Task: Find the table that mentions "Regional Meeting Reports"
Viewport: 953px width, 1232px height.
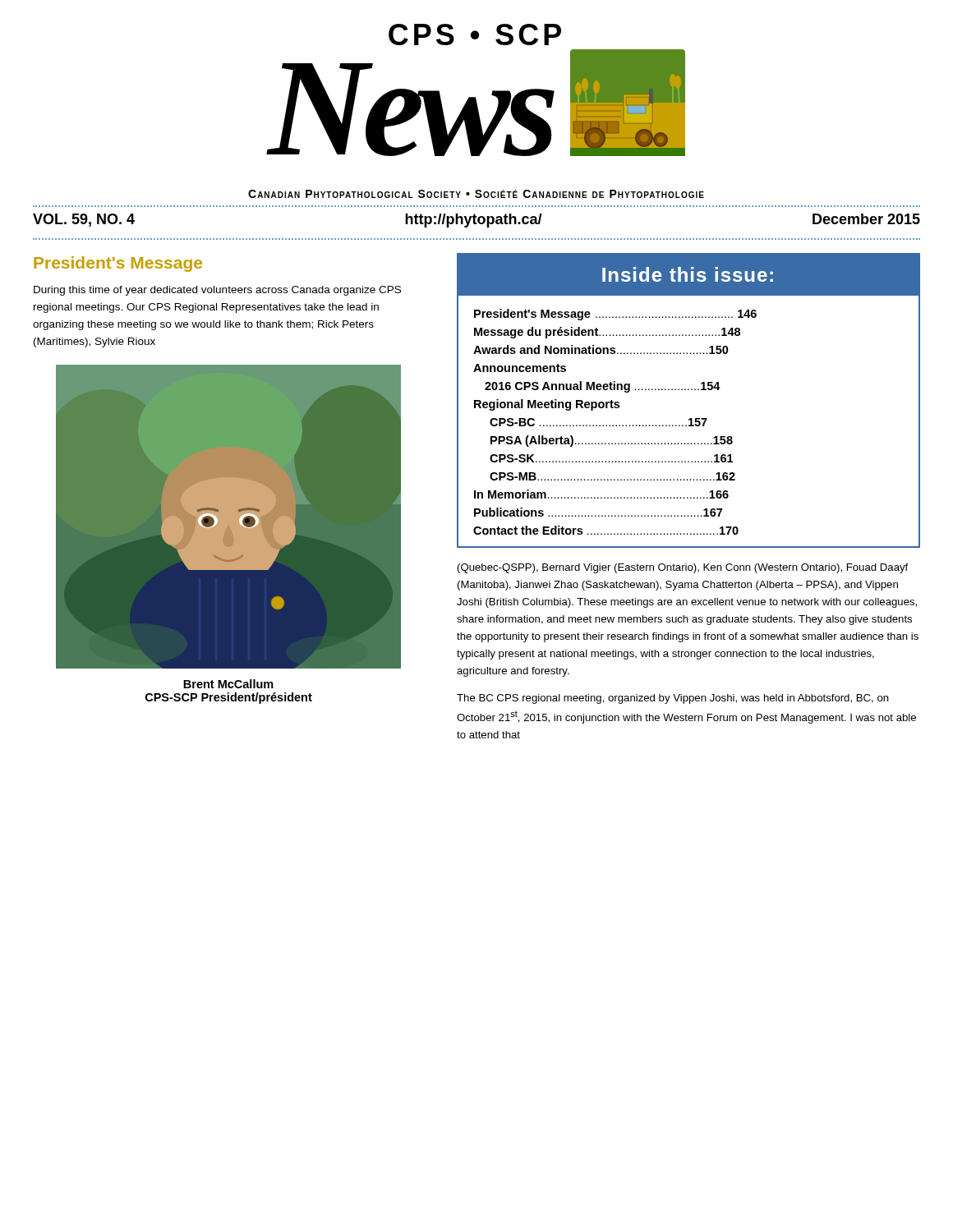Action: (x=688, y=422)
